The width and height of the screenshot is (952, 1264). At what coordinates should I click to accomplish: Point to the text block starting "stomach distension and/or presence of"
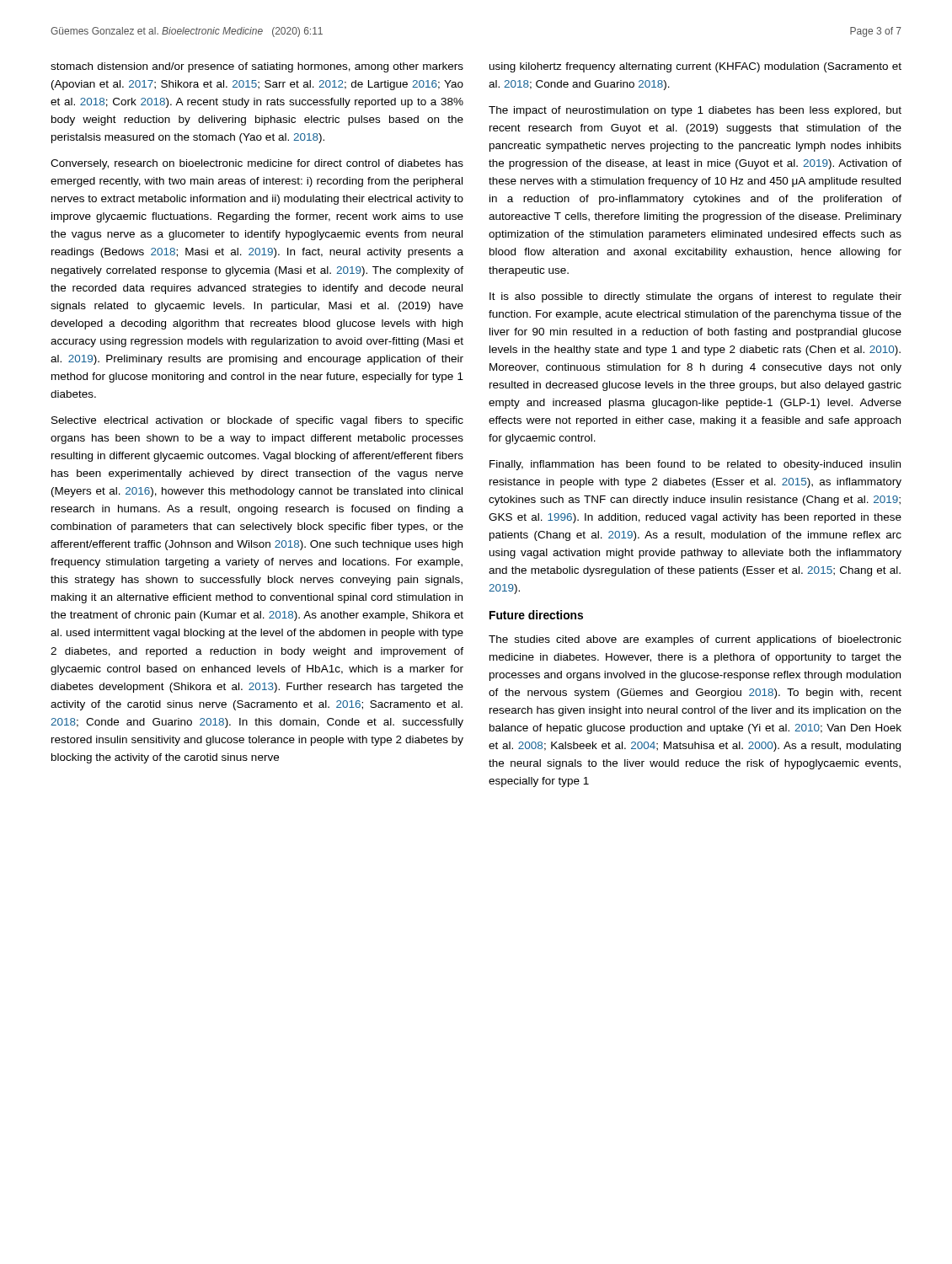[x=257, y=102]
